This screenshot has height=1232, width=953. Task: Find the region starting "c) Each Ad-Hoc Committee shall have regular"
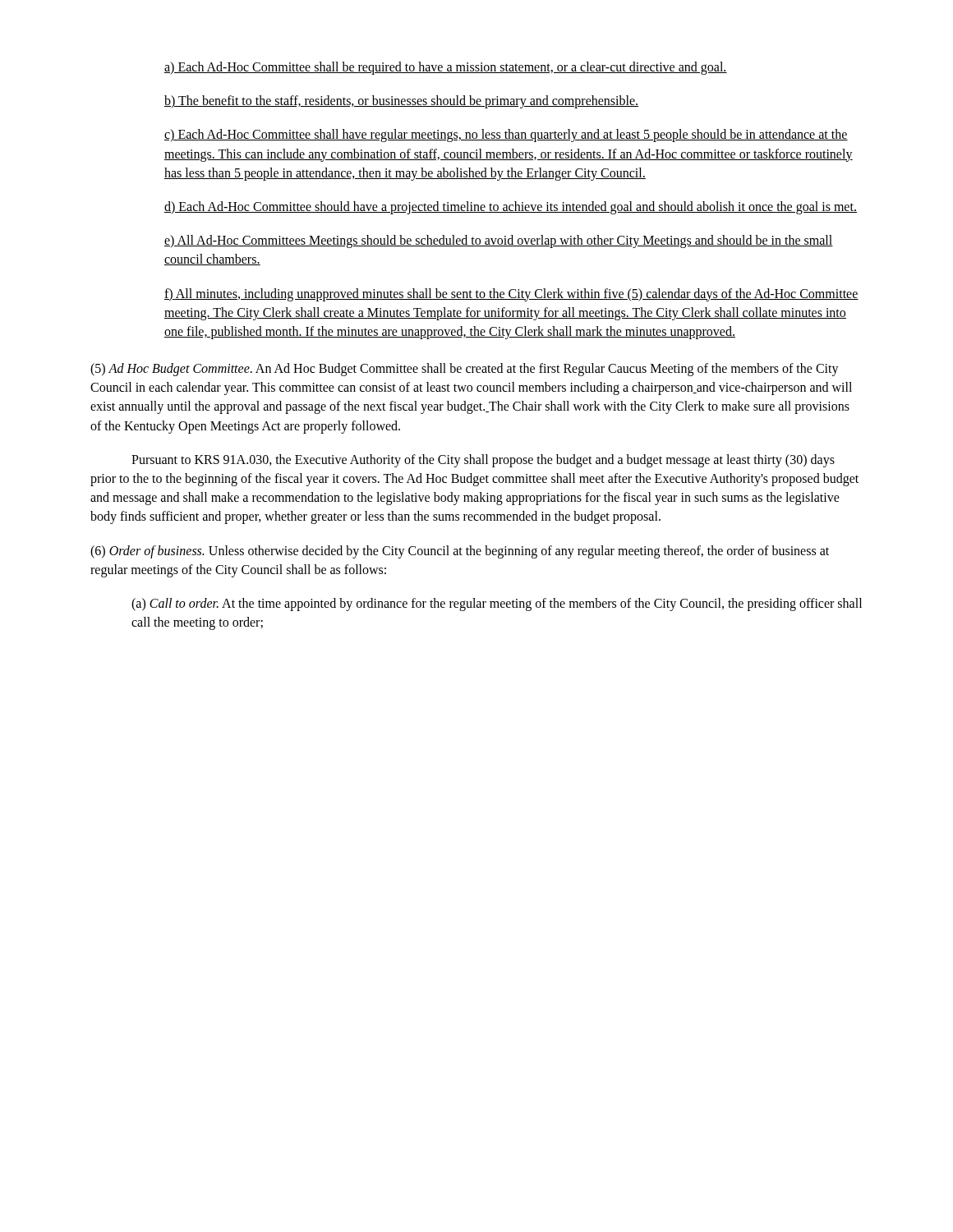coord(513,154)
